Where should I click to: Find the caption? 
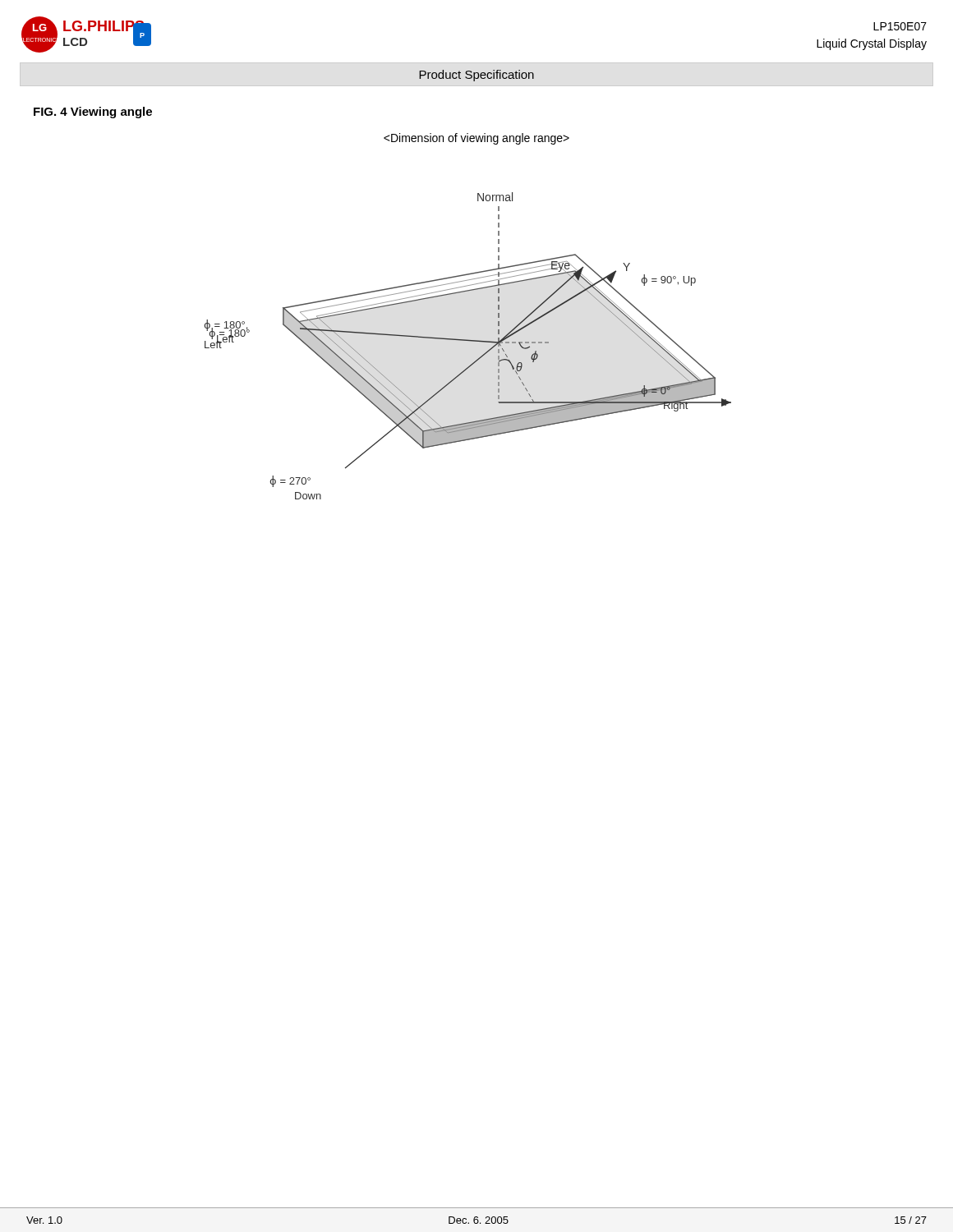[476, 138]
